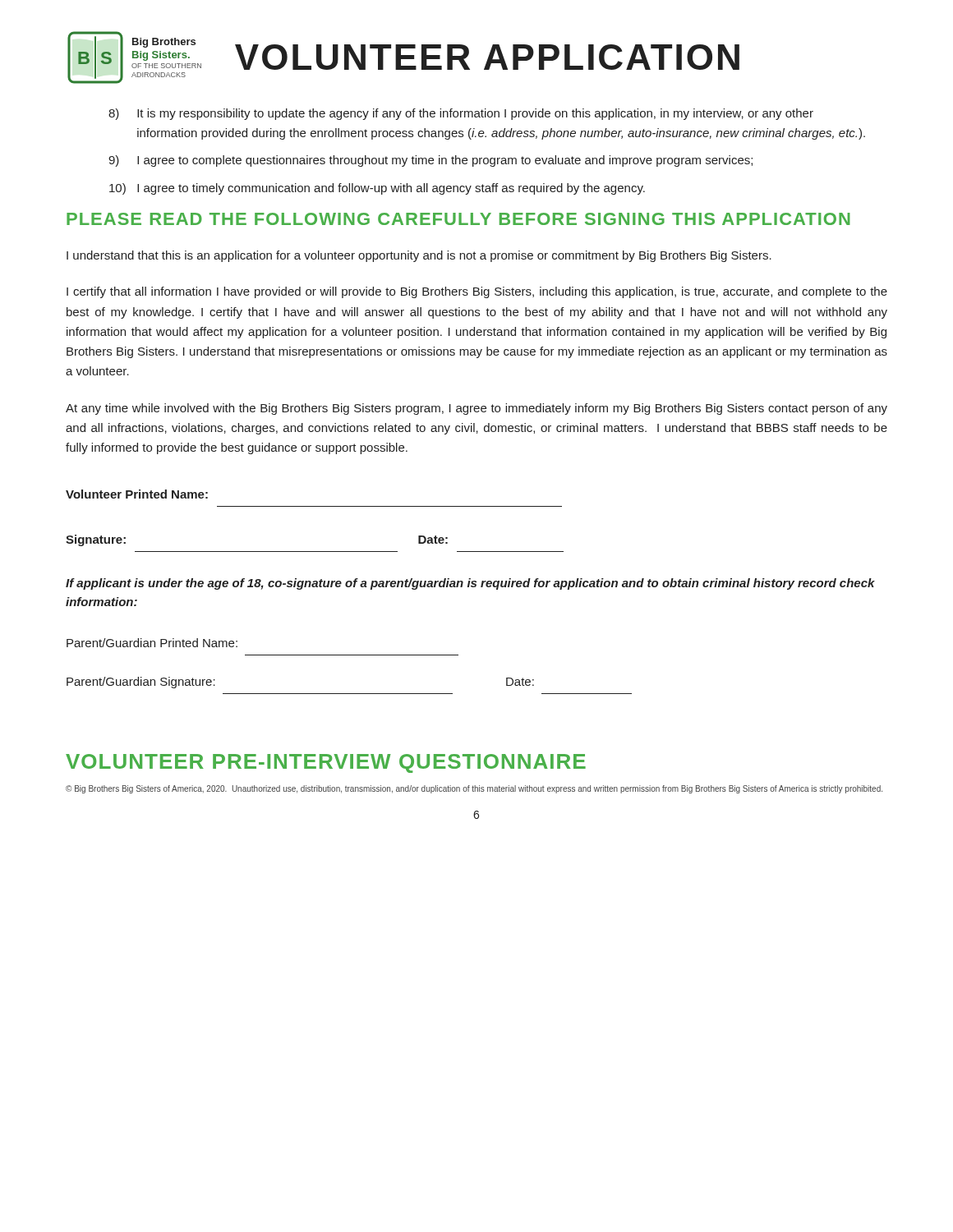The height and width of the screenshot is (1232, 953).
Task: Click on the block starting "Parent/Guardian Signature: Date:"
Action: click(x=141, y=682)
